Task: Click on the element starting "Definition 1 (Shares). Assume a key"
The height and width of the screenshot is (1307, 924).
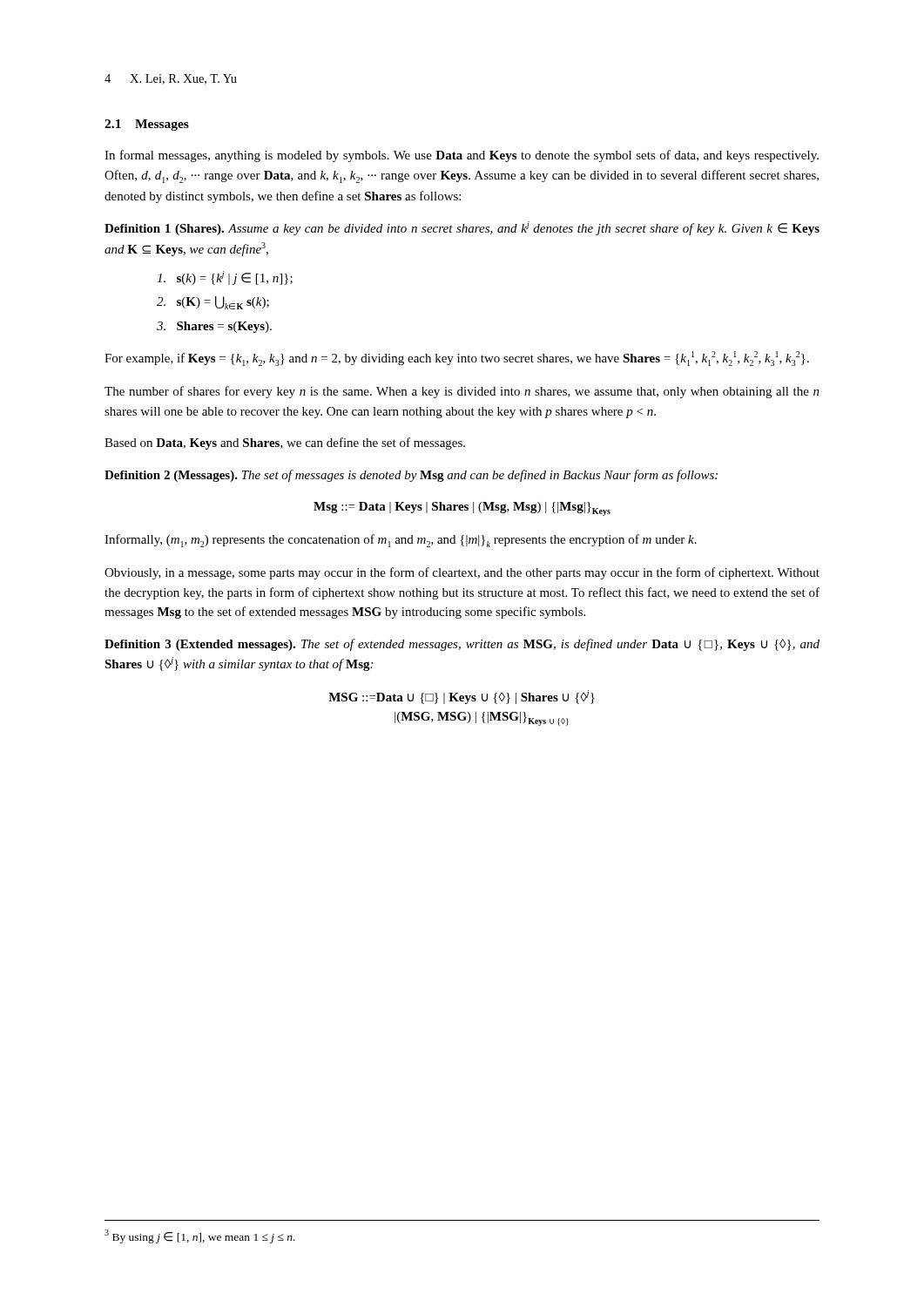Action: (462, 238)
